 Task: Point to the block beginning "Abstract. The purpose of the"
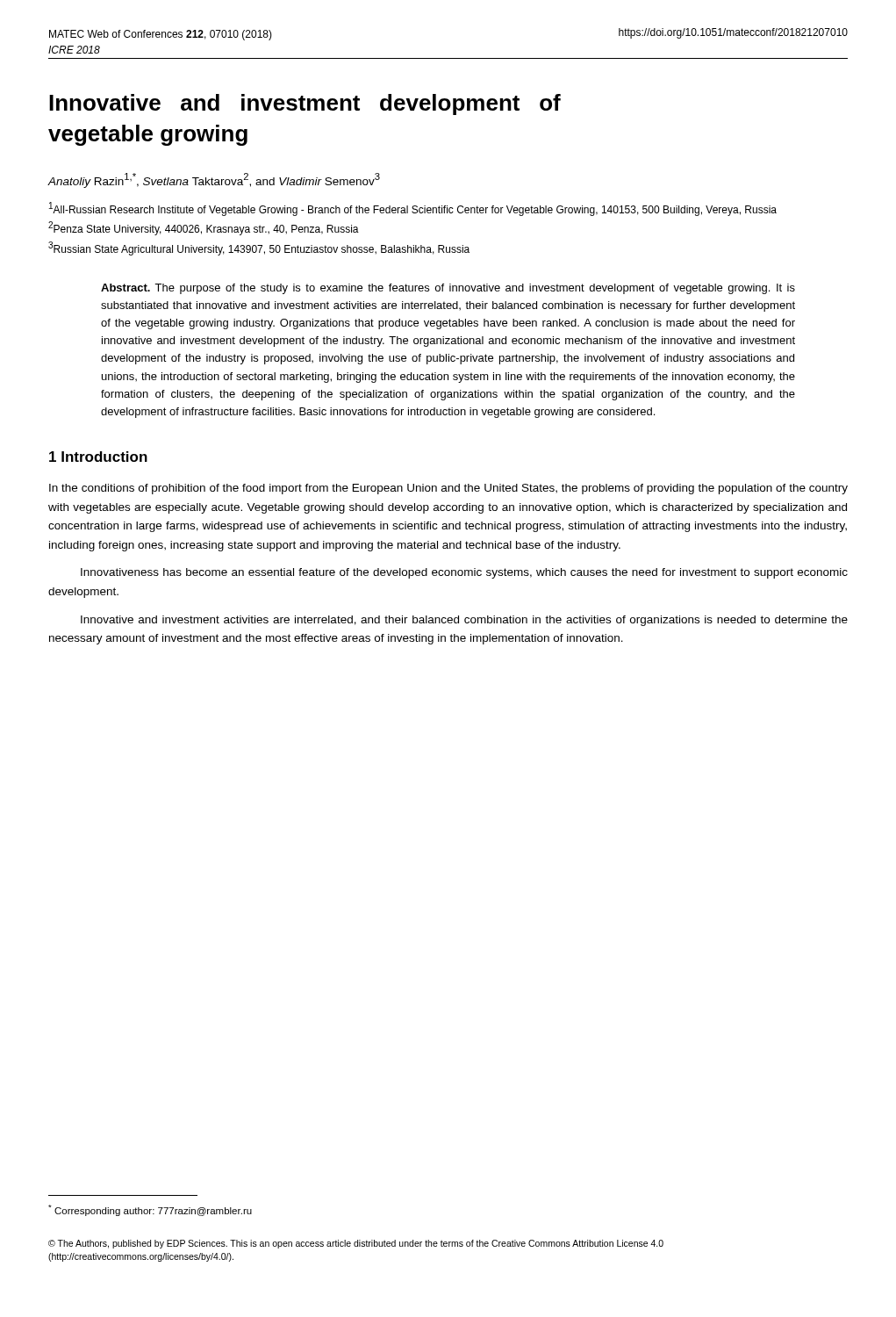(x=448, y=349)
